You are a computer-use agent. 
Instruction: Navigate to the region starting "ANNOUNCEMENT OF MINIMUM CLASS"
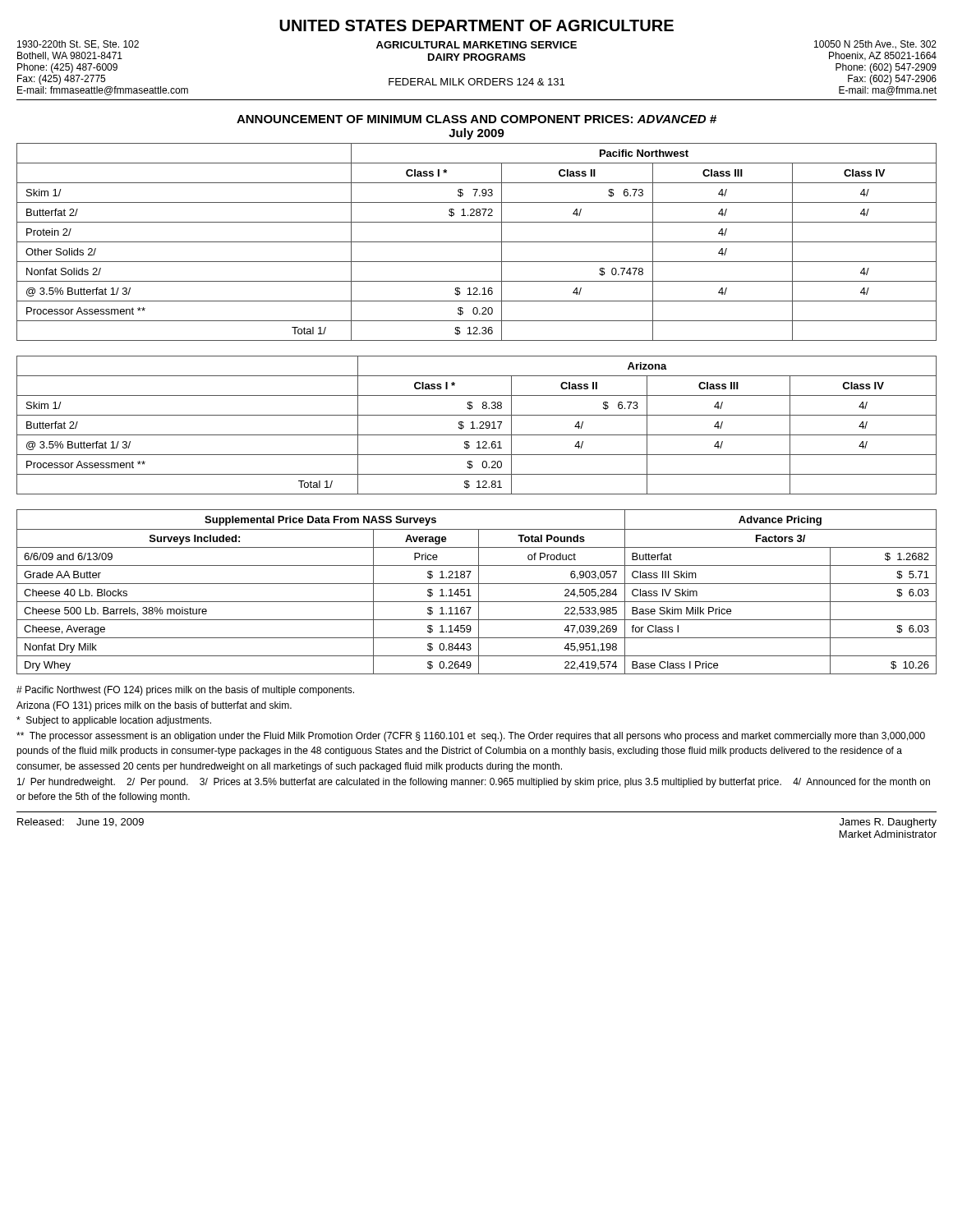(476, 126)
